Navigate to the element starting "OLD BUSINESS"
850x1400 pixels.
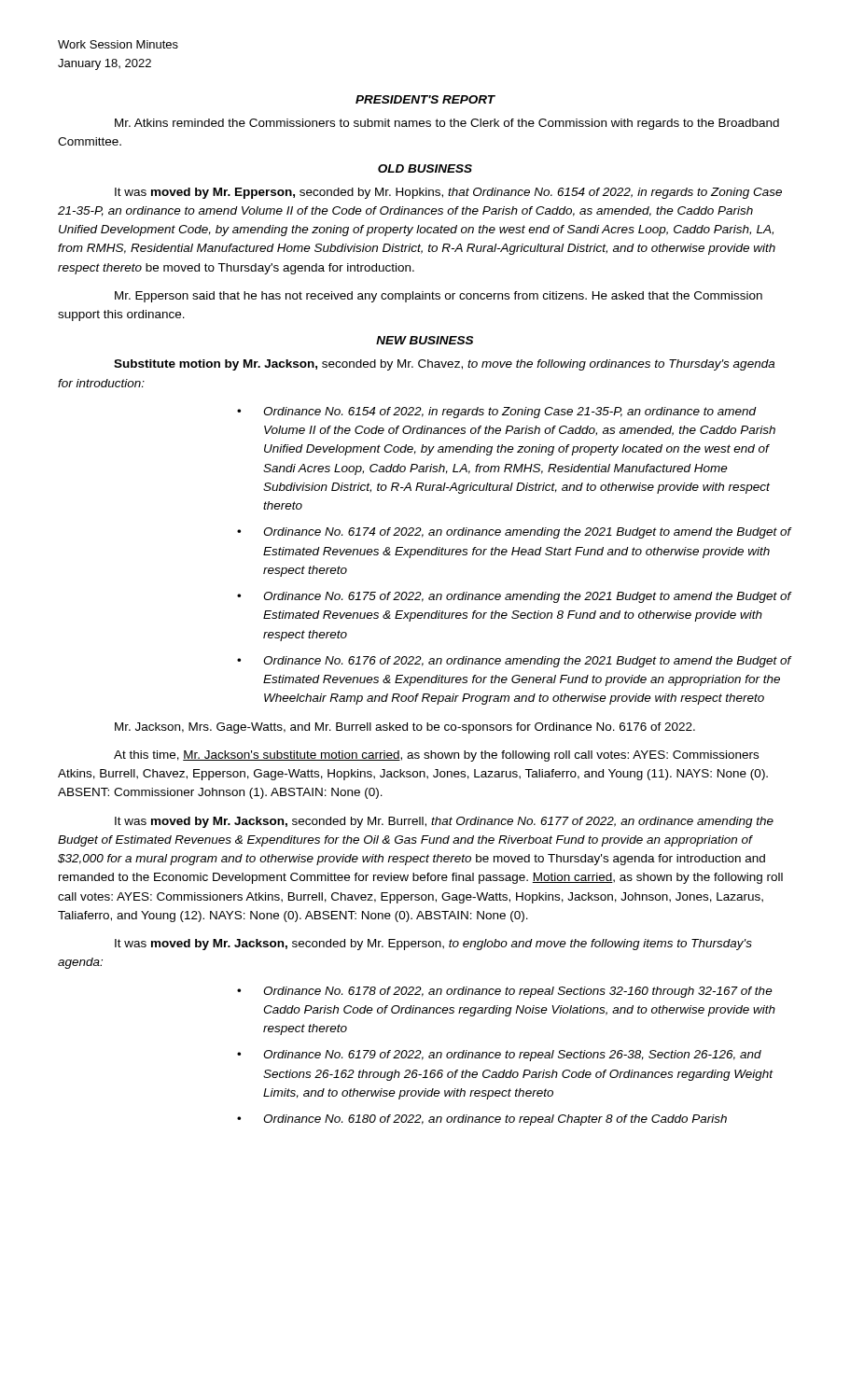pyautogui.click(x=425, y=168)
